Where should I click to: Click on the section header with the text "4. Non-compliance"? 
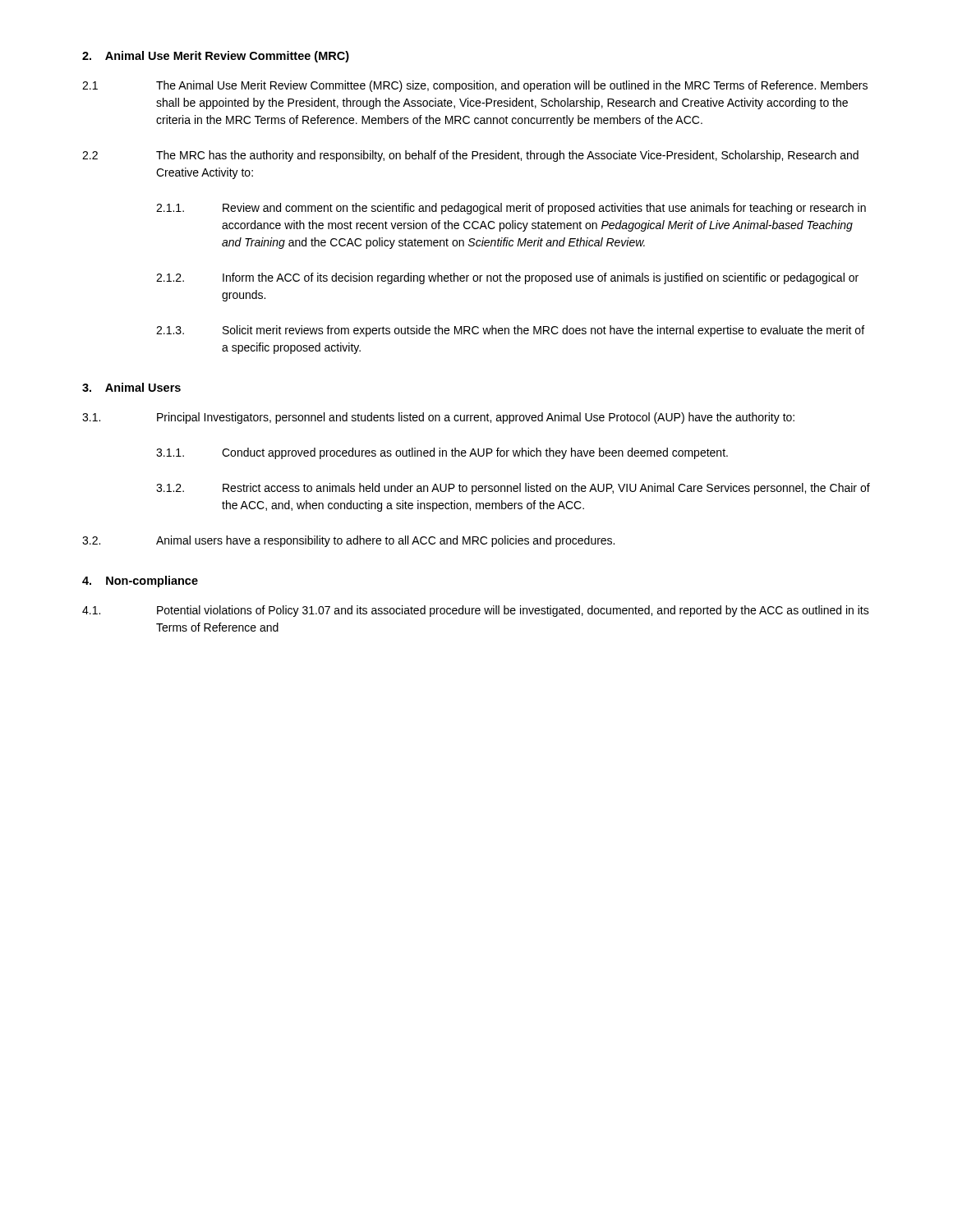[x=140, y=582]
